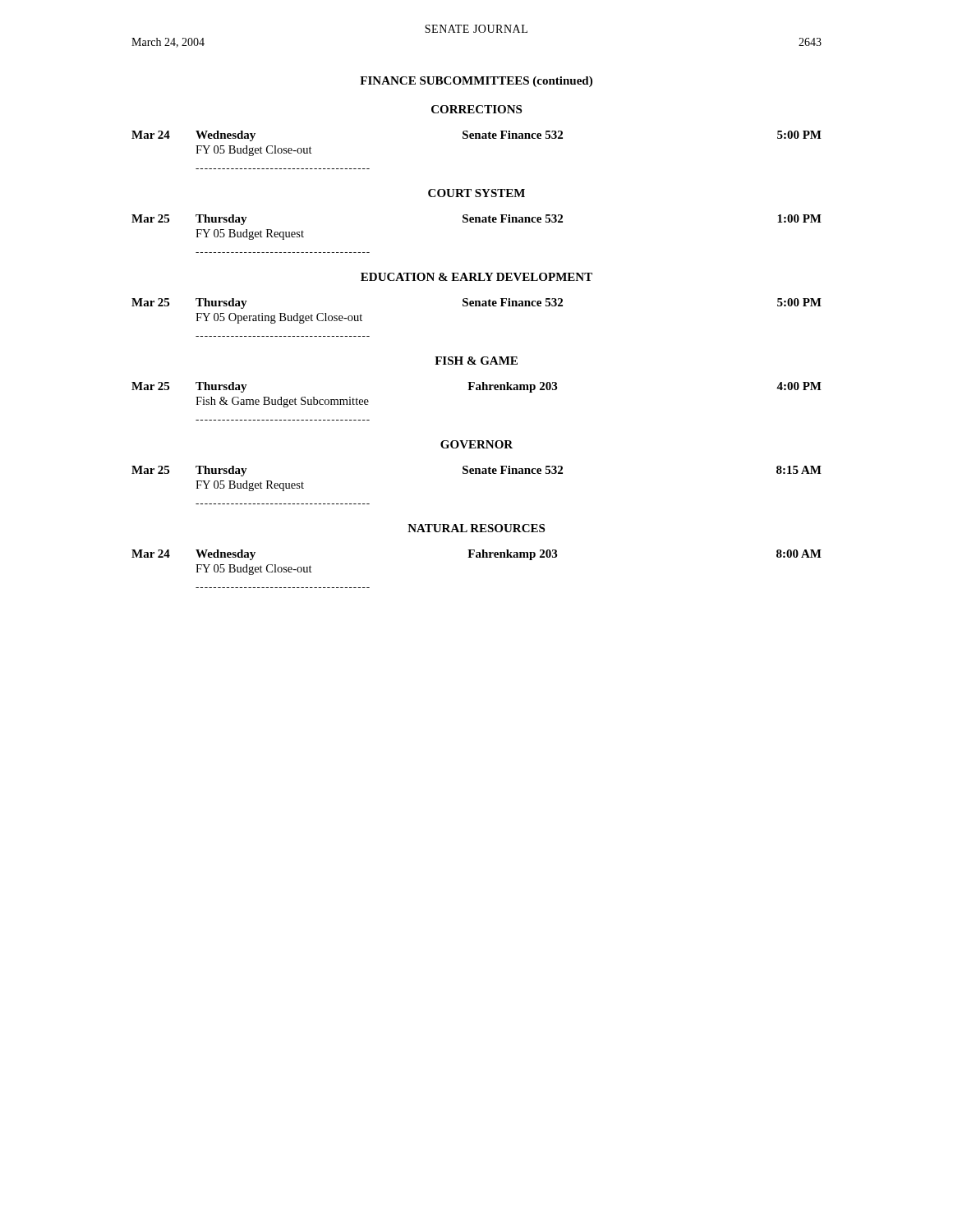
Task: Click on the text block starting "Mar 25 Thursday Senate Finance 532 1:00 PM"
Action: (476, 220)
